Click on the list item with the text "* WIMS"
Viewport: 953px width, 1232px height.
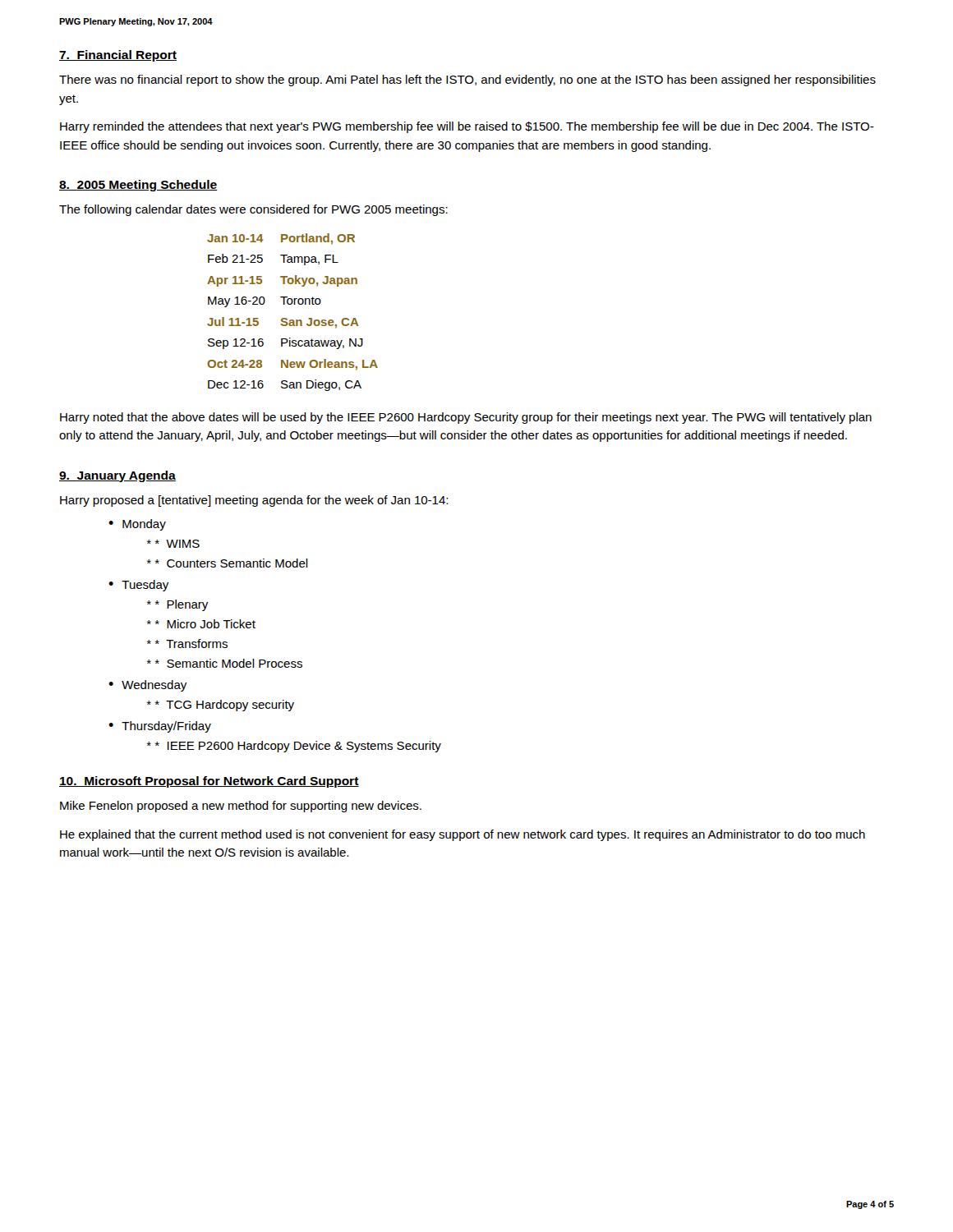click(x=177, y=543)
